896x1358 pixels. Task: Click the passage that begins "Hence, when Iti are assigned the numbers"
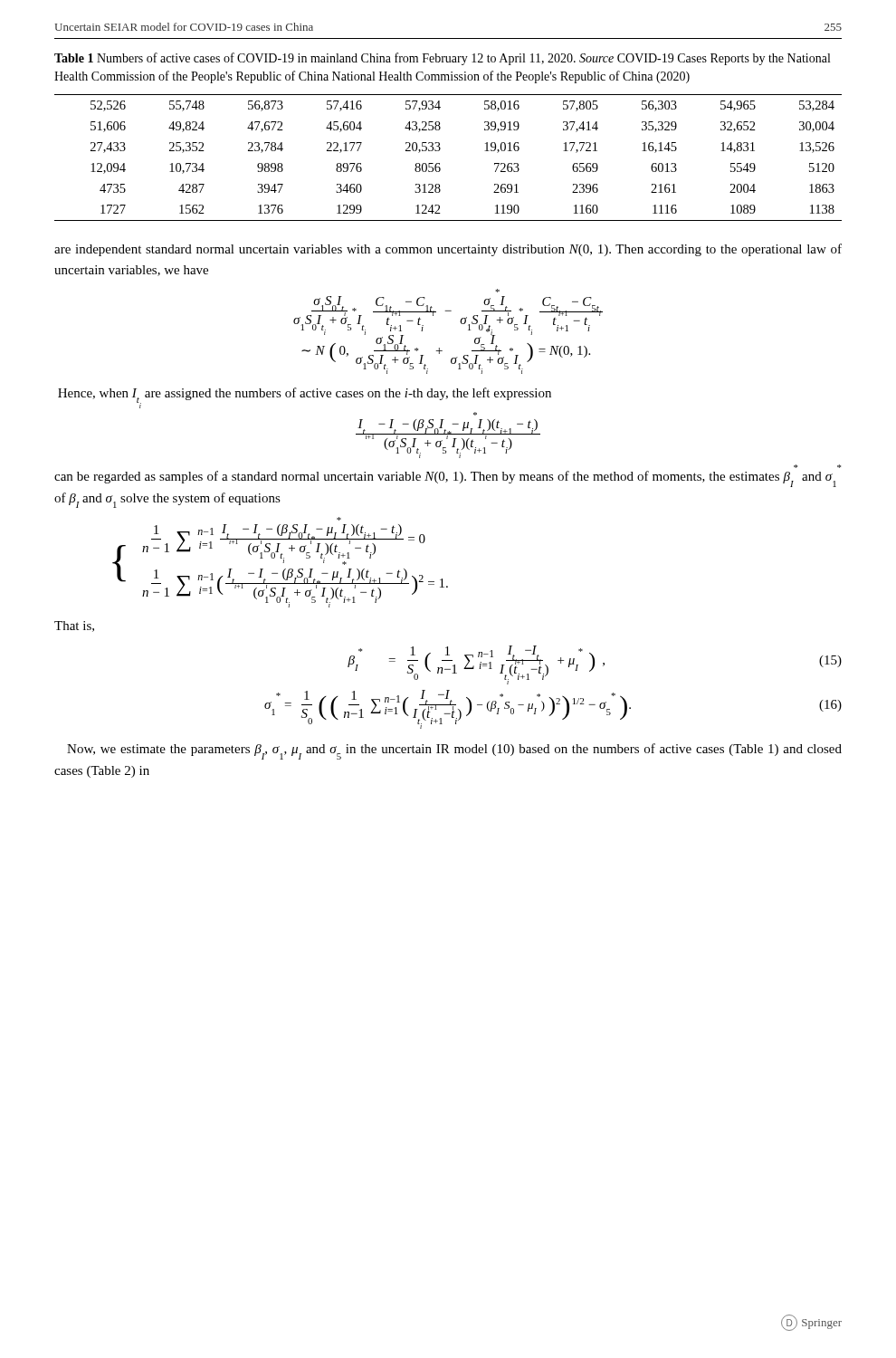pos(303,395)
